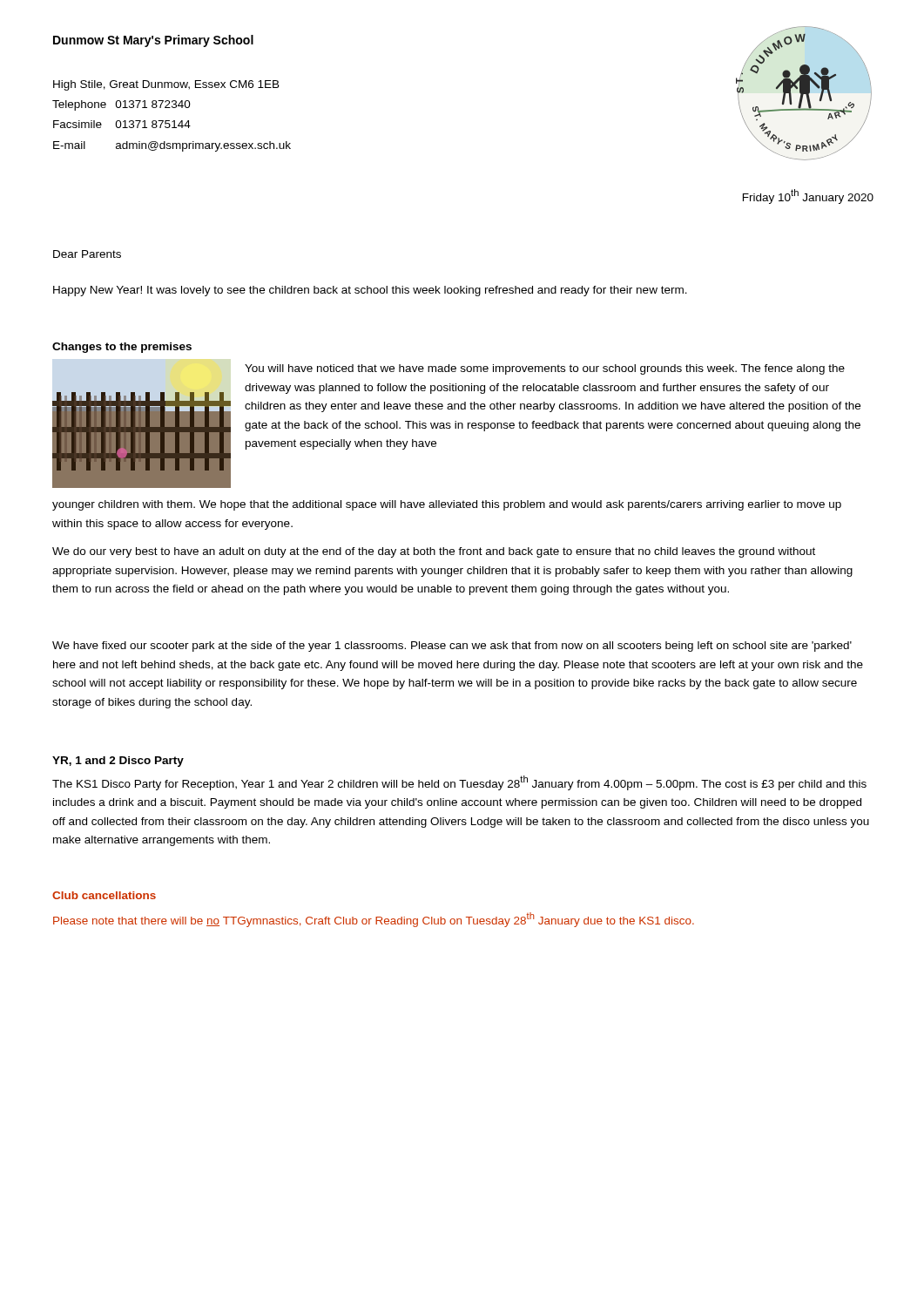Locate the text block starting "younger children with them. We hope that the"
This screenshot has width=924, height=1307.
[447, 514]
